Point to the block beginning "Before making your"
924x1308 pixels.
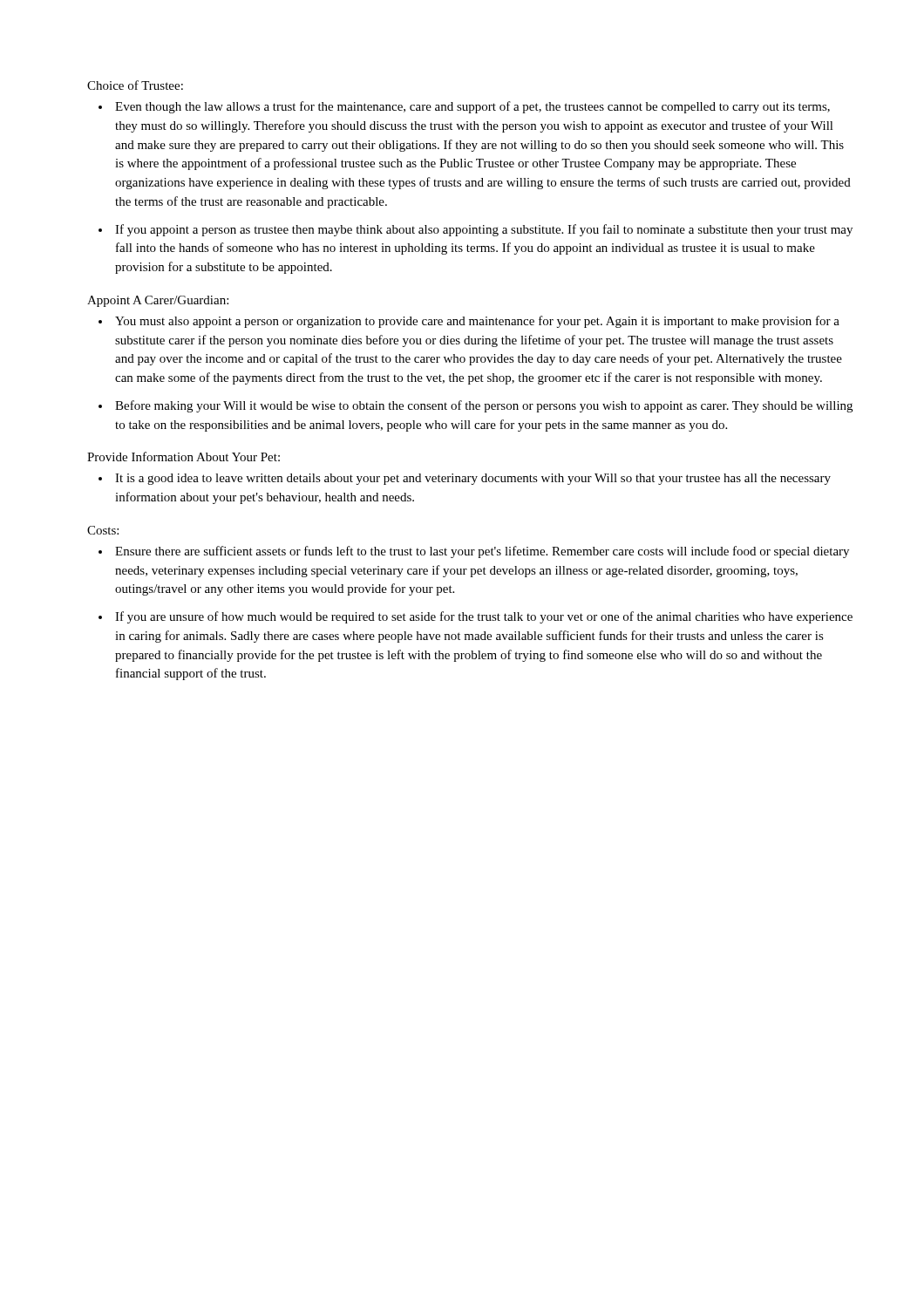coord(484,415)
